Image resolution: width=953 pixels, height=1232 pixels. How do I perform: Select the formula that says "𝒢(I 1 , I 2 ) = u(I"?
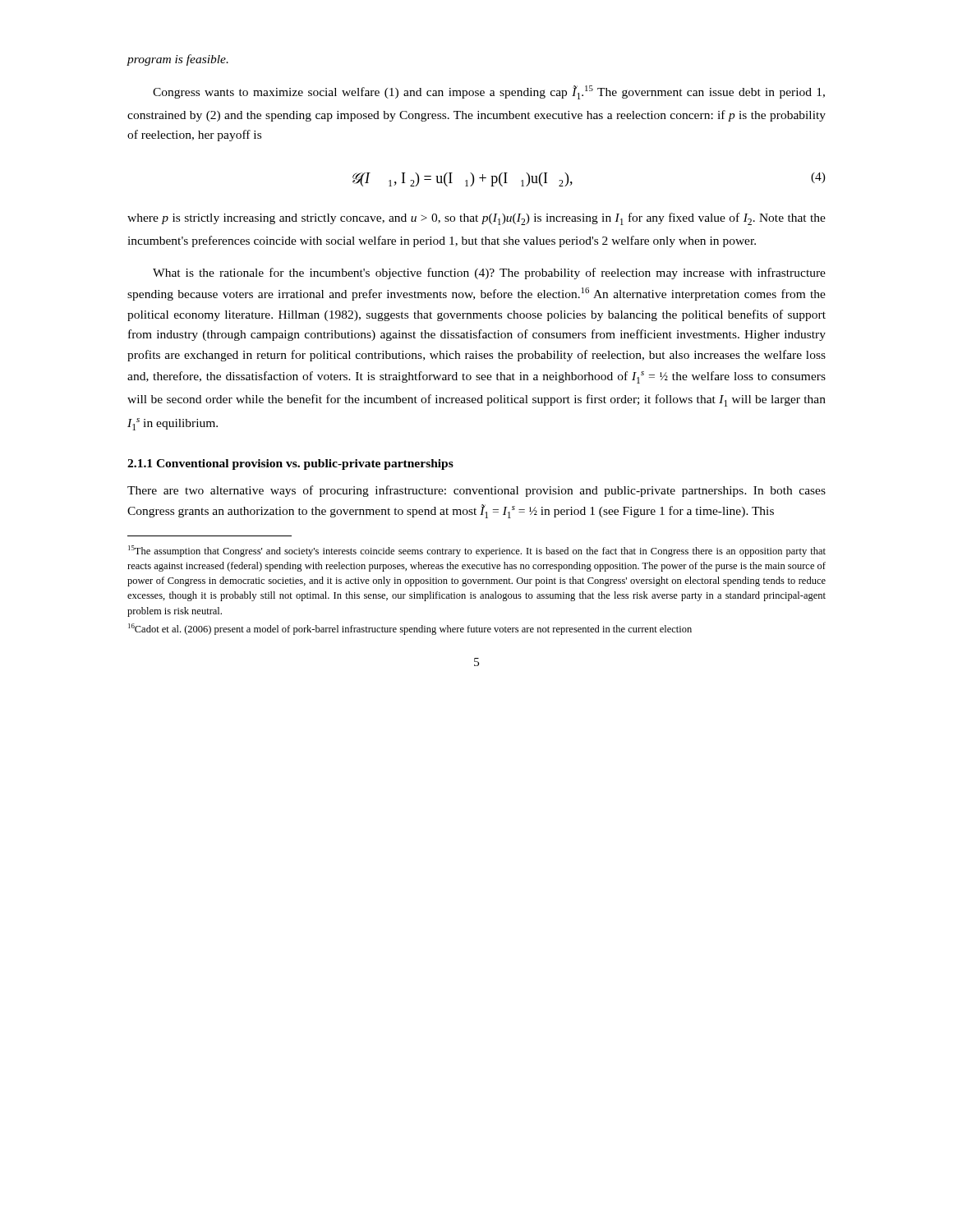click(x=476, y=177)
